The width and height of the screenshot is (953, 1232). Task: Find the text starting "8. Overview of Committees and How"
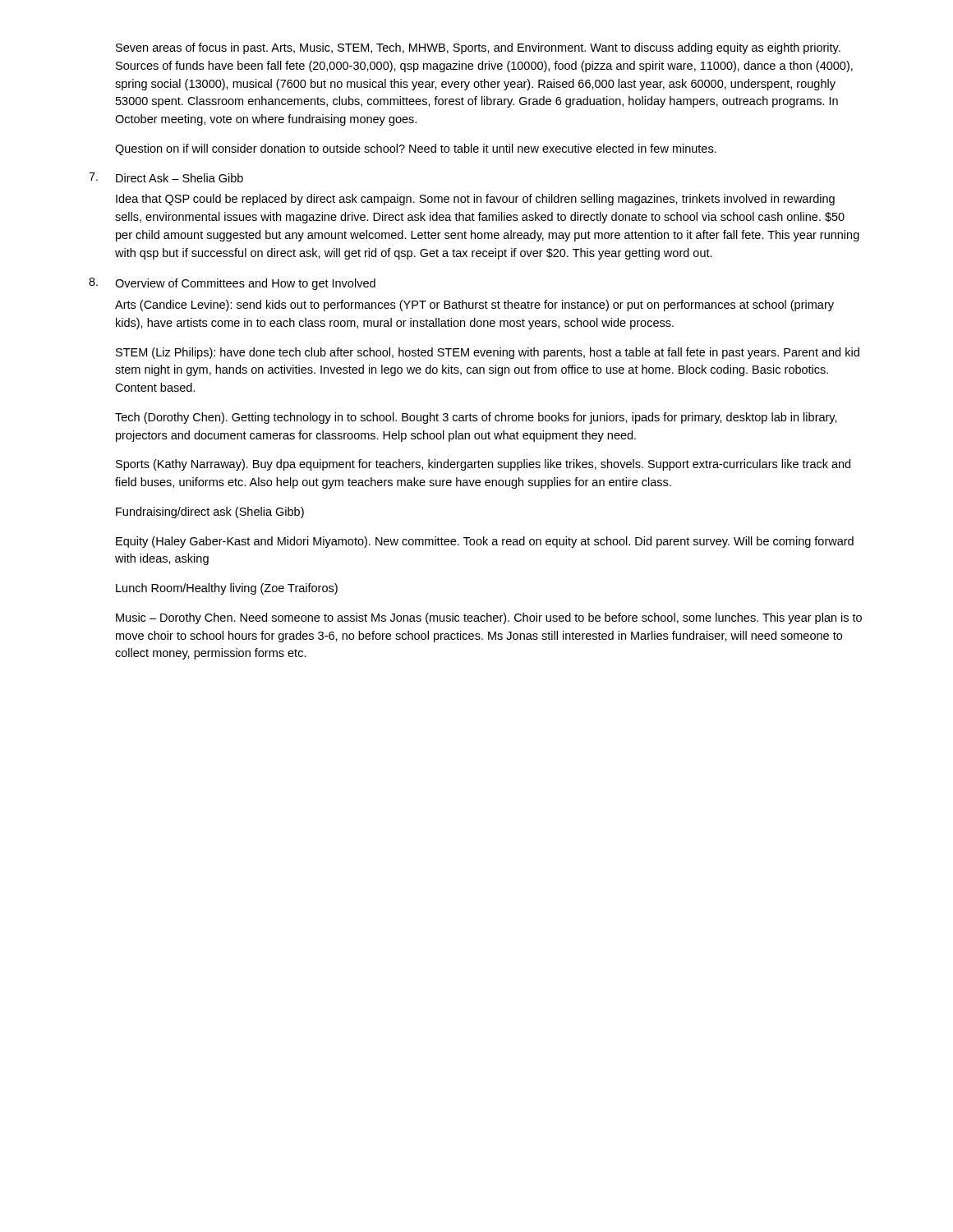pyautogui.click(x=476, y=304)
